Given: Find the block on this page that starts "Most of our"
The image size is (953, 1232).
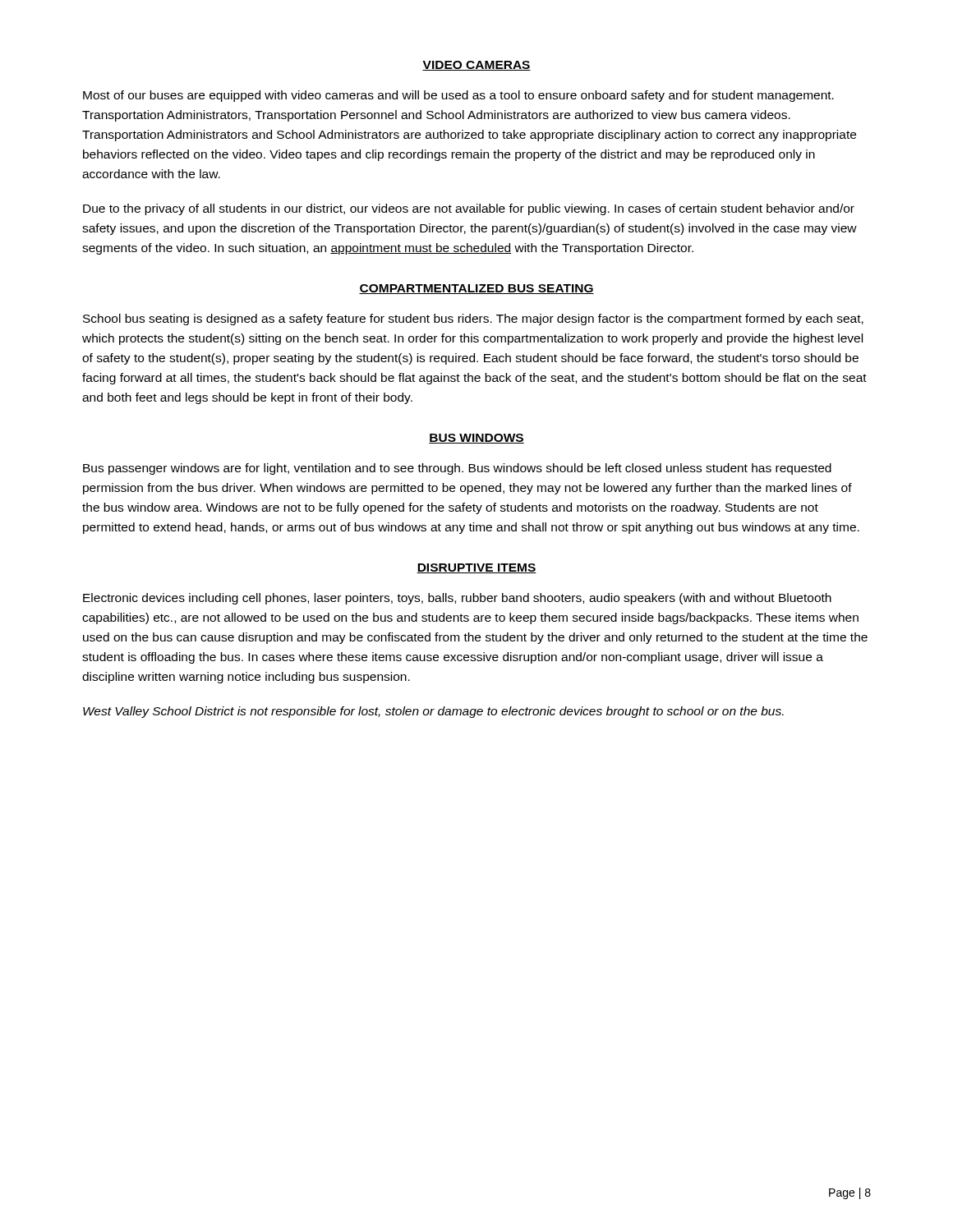Looking at the screenshot, I should [469, 134].
